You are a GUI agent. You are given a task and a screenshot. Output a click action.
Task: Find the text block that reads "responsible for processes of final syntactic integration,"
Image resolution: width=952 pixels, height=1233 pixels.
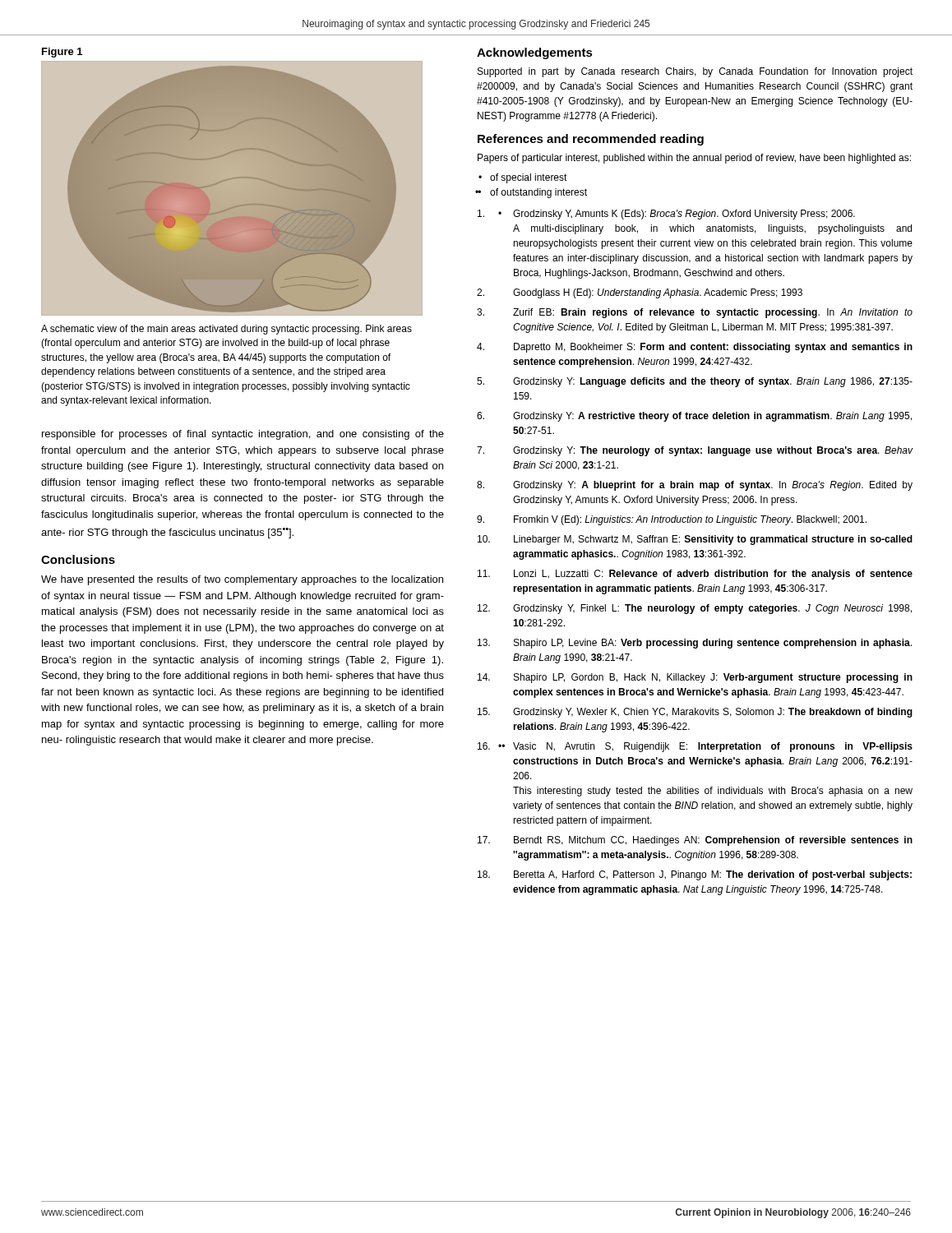(243, 483)
